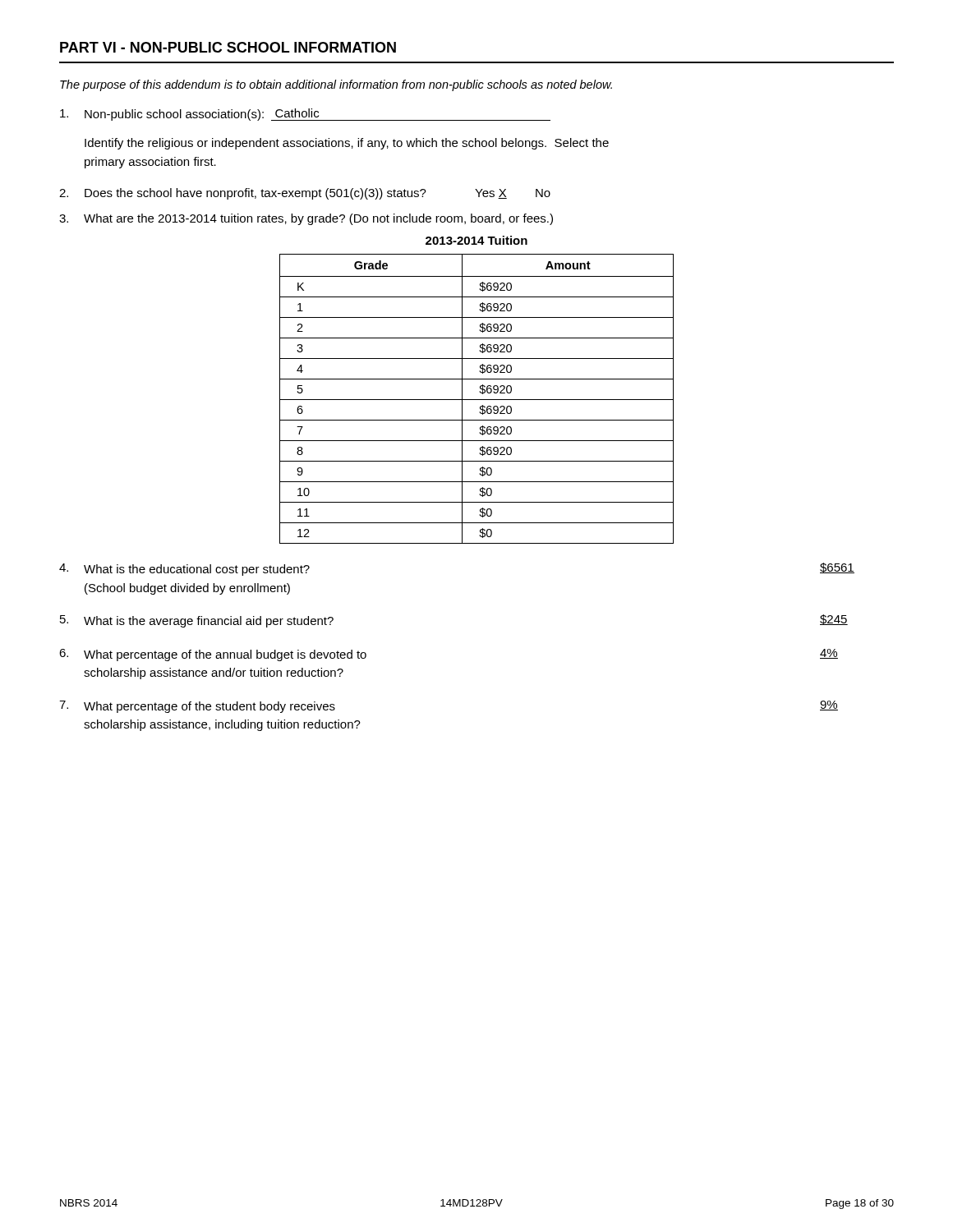Select the element starting "Identify the religious or"
The width and height of the screenshot is (953, 1232).
click(x=489, y=152)
